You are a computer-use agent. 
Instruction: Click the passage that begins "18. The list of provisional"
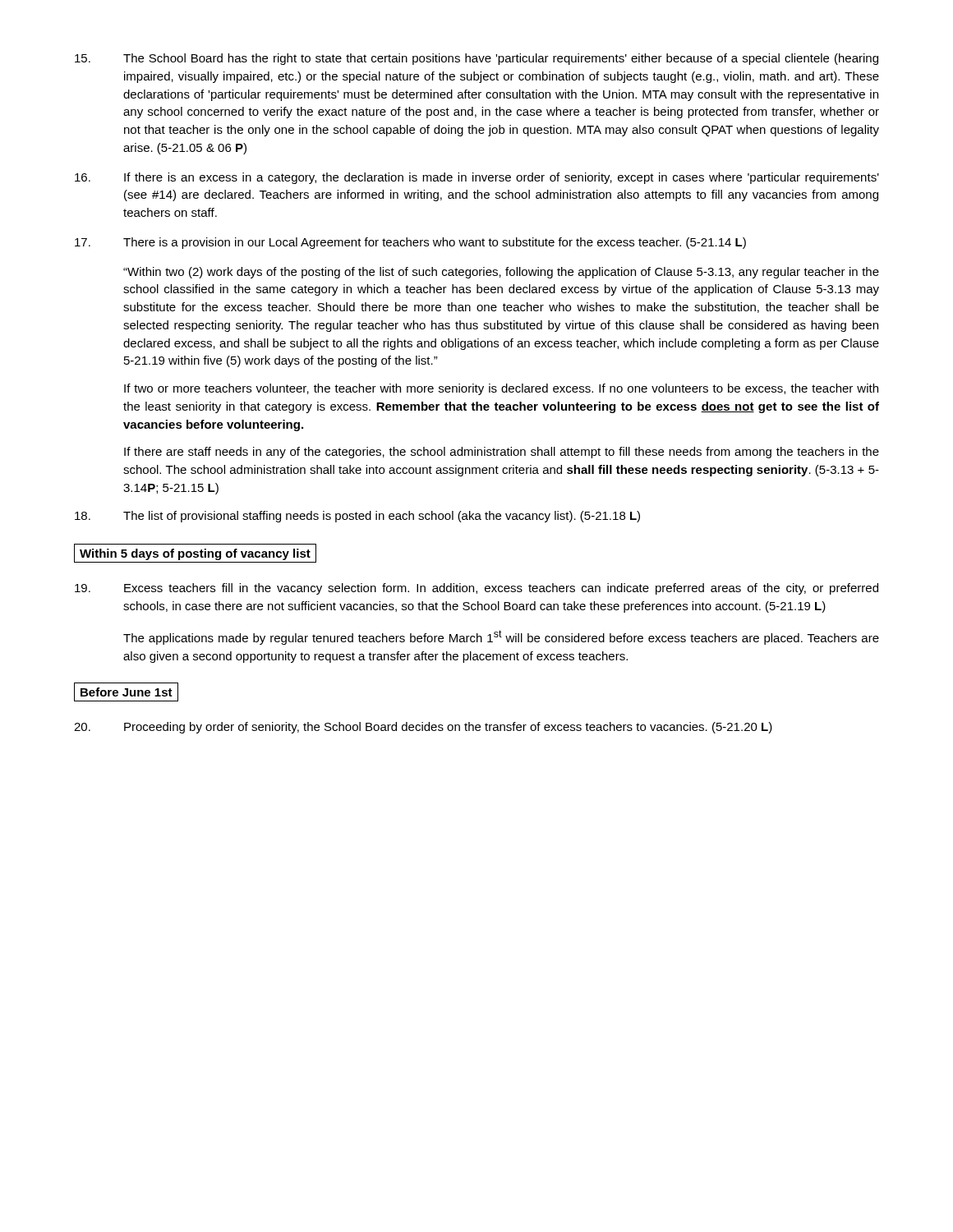(x=476, y=515)
